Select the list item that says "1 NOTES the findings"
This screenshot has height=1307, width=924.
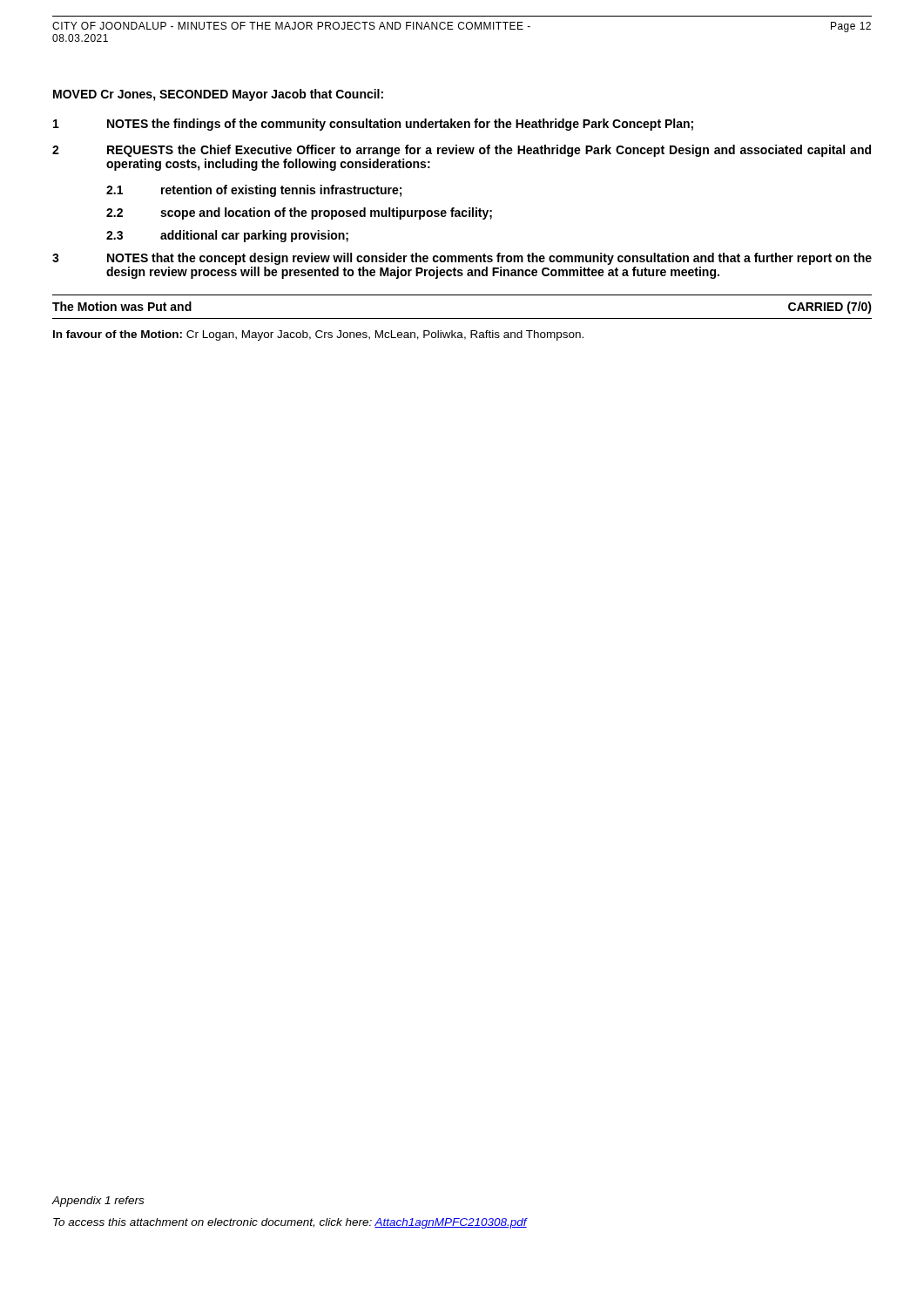[462, 124]
